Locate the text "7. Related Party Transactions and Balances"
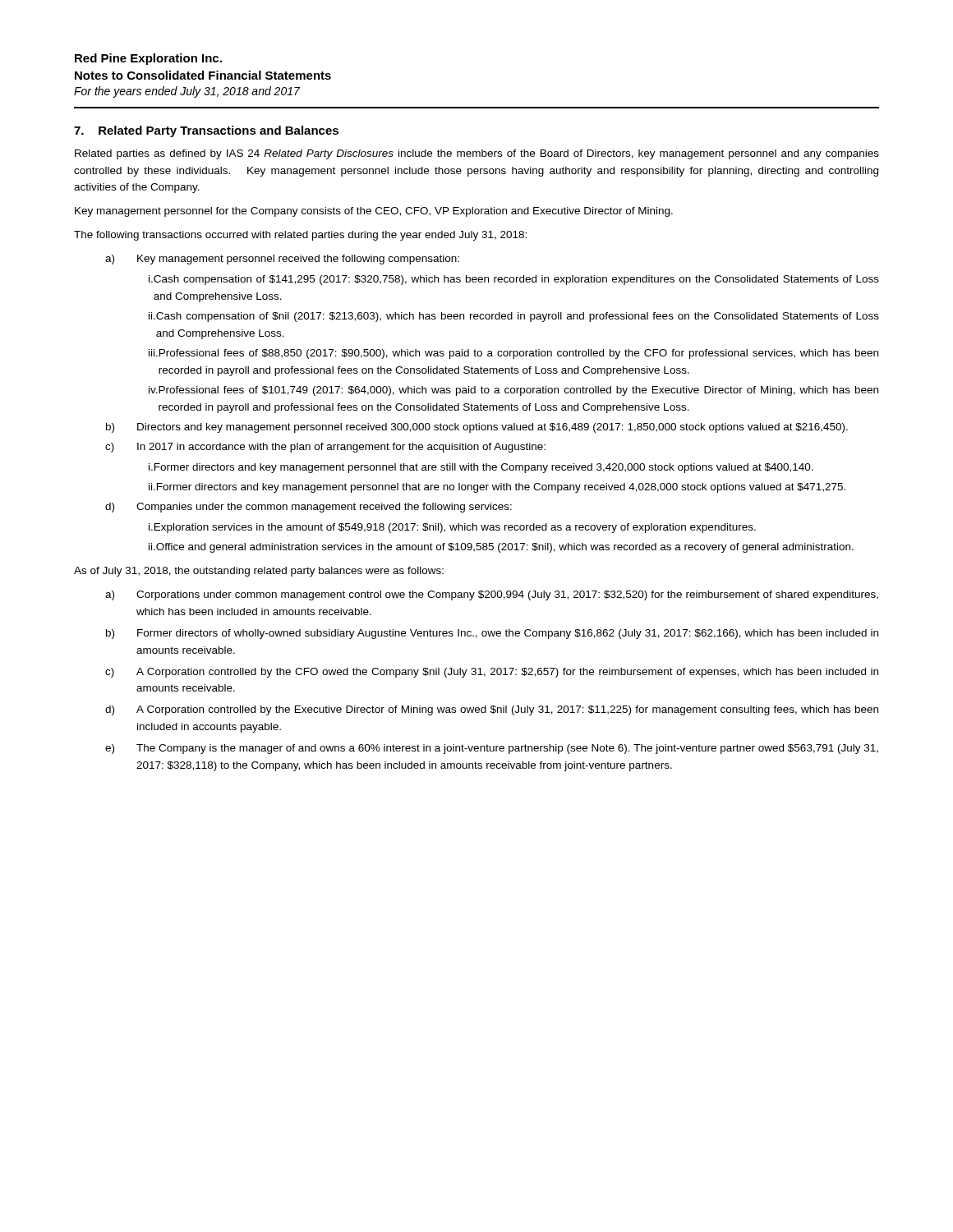 click(206, 130)
